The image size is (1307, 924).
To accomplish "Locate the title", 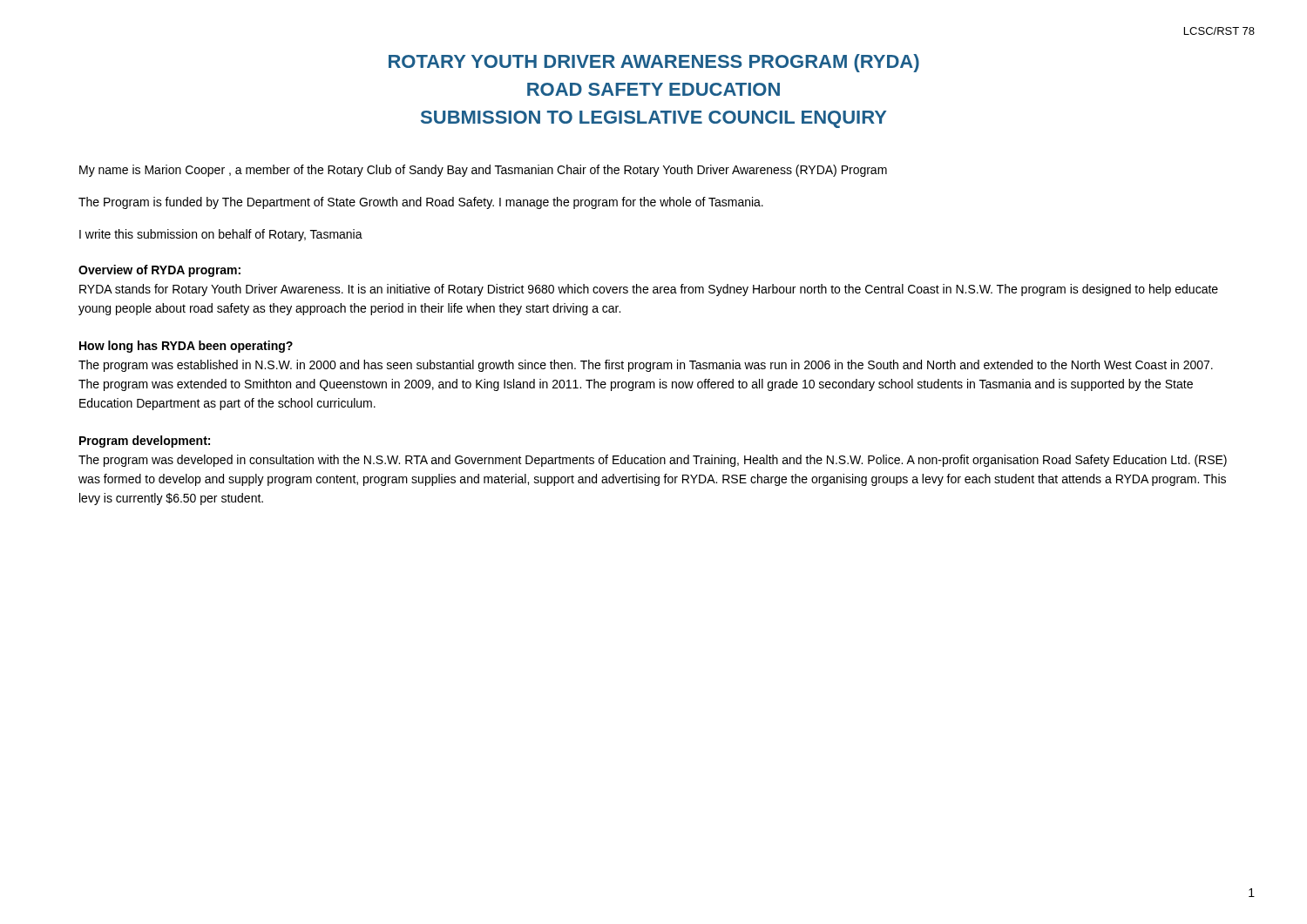I will click(x=654, y=90).
